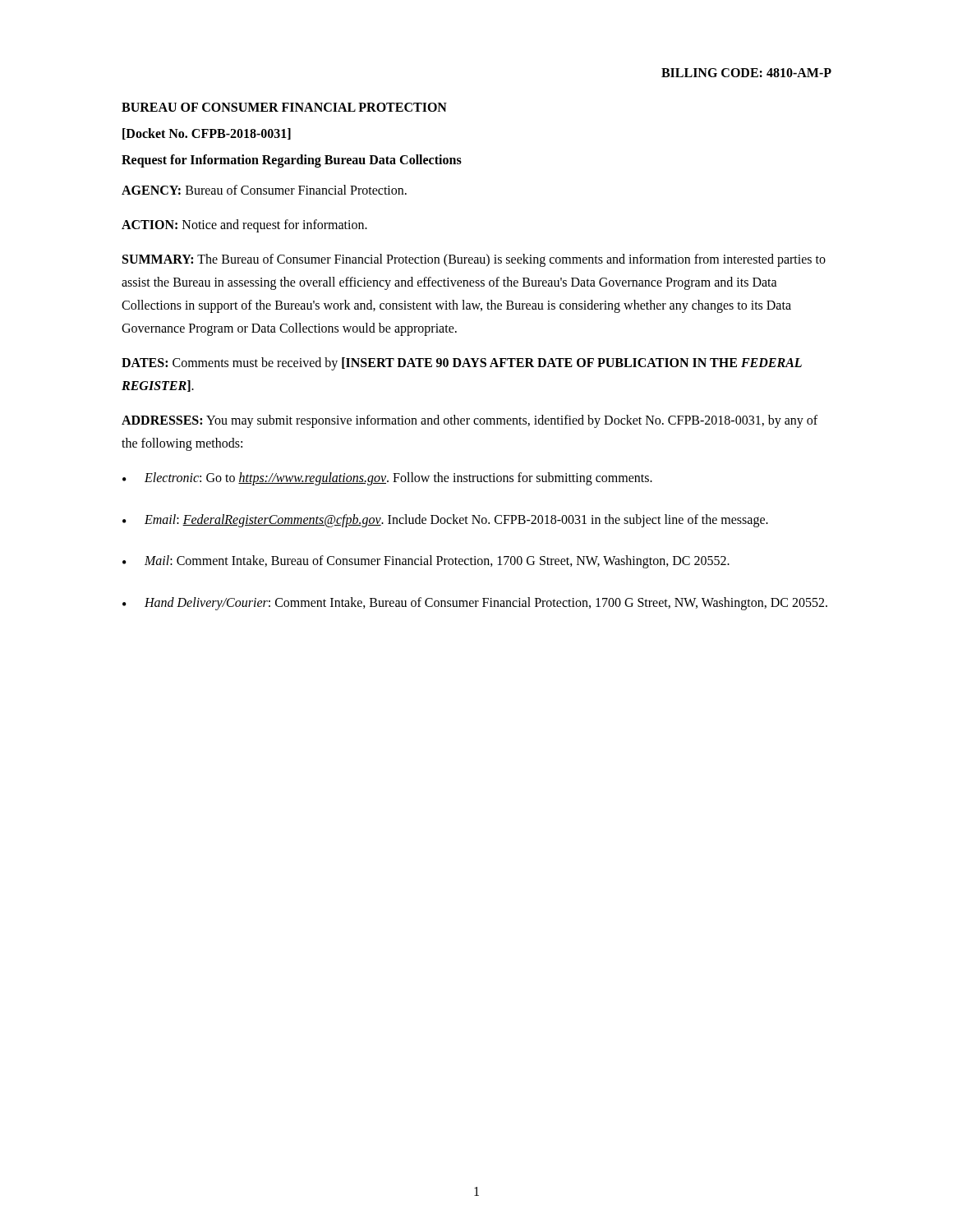
Task: Point to the text starting "• Hand Delivery/Courier:"
Action: click(x=476, y=604)
